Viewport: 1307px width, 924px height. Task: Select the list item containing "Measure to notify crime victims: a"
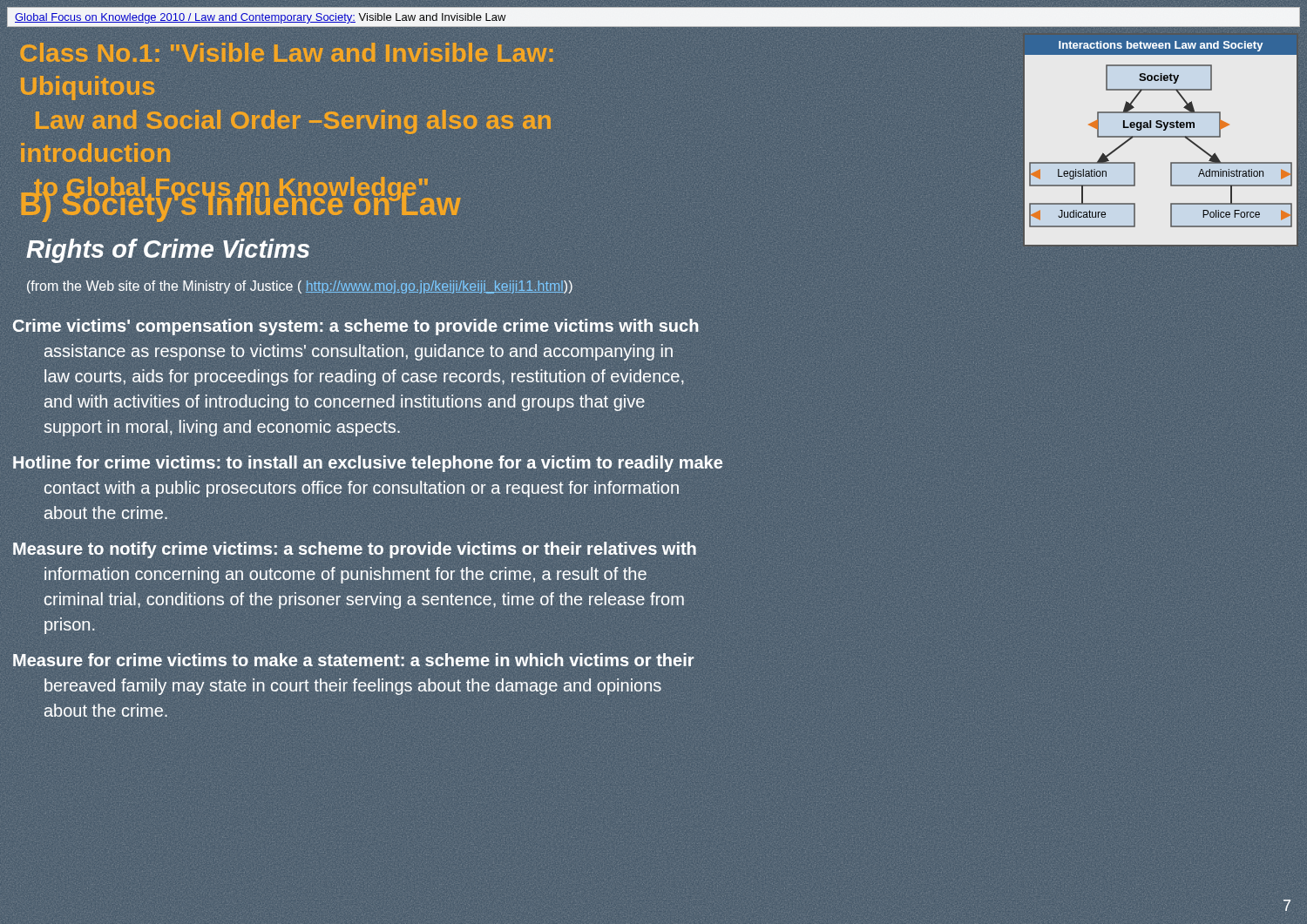(x=654, y=588)
